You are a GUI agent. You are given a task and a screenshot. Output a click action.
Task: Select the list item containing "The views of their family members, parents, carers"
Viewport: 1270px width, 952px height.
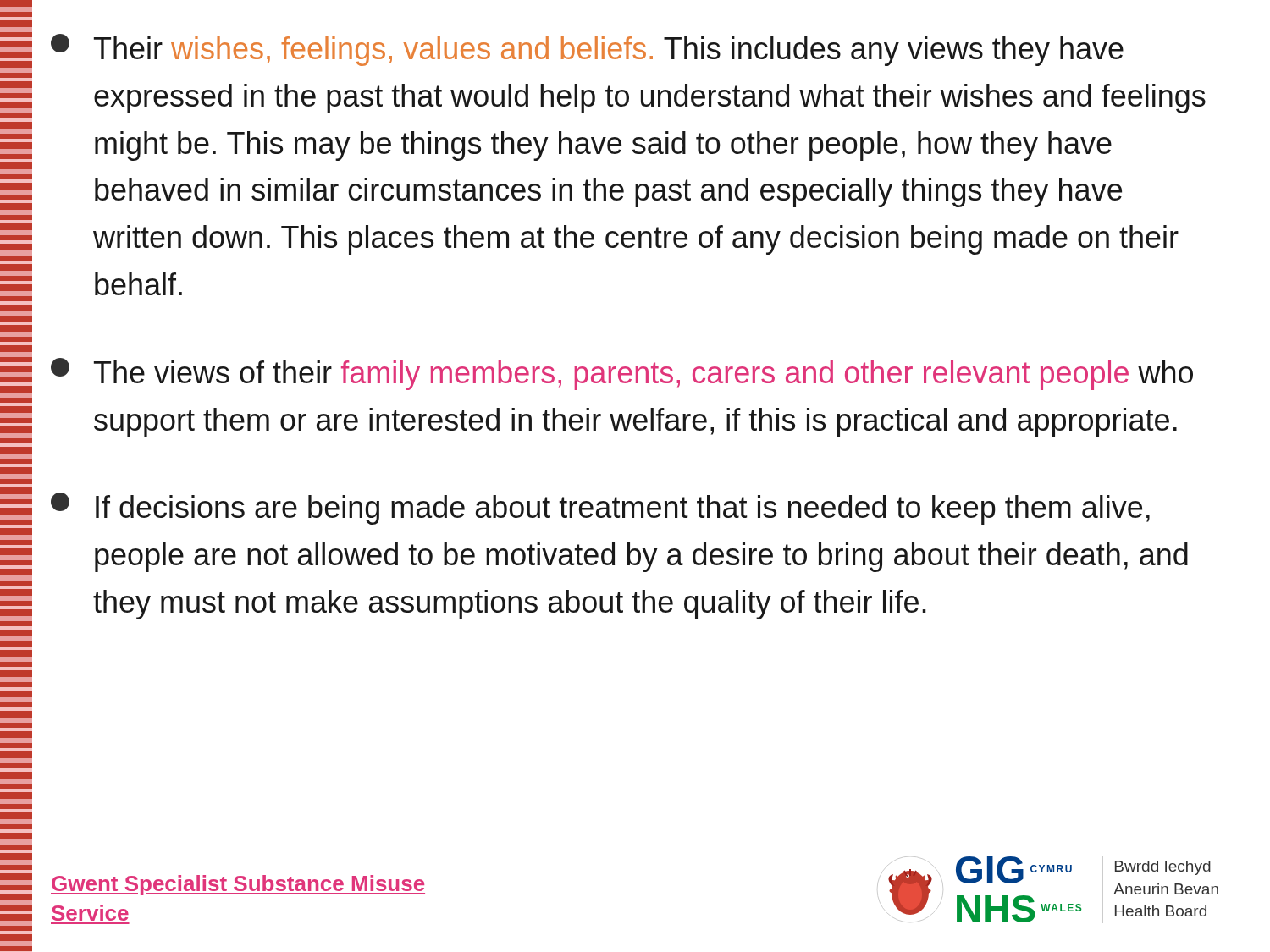coord(635,397)
